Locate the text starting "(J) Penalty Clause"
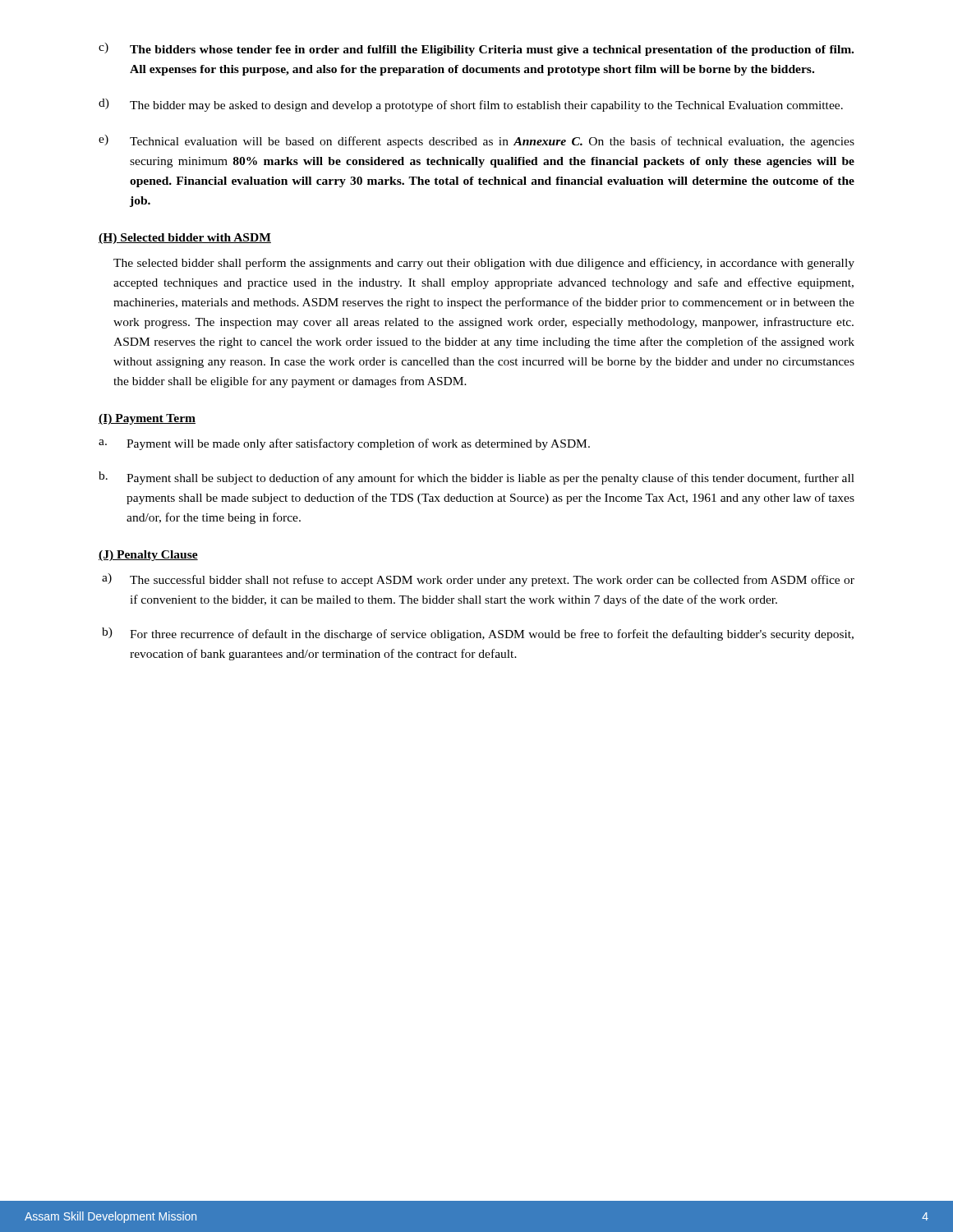 coord(148,554)
